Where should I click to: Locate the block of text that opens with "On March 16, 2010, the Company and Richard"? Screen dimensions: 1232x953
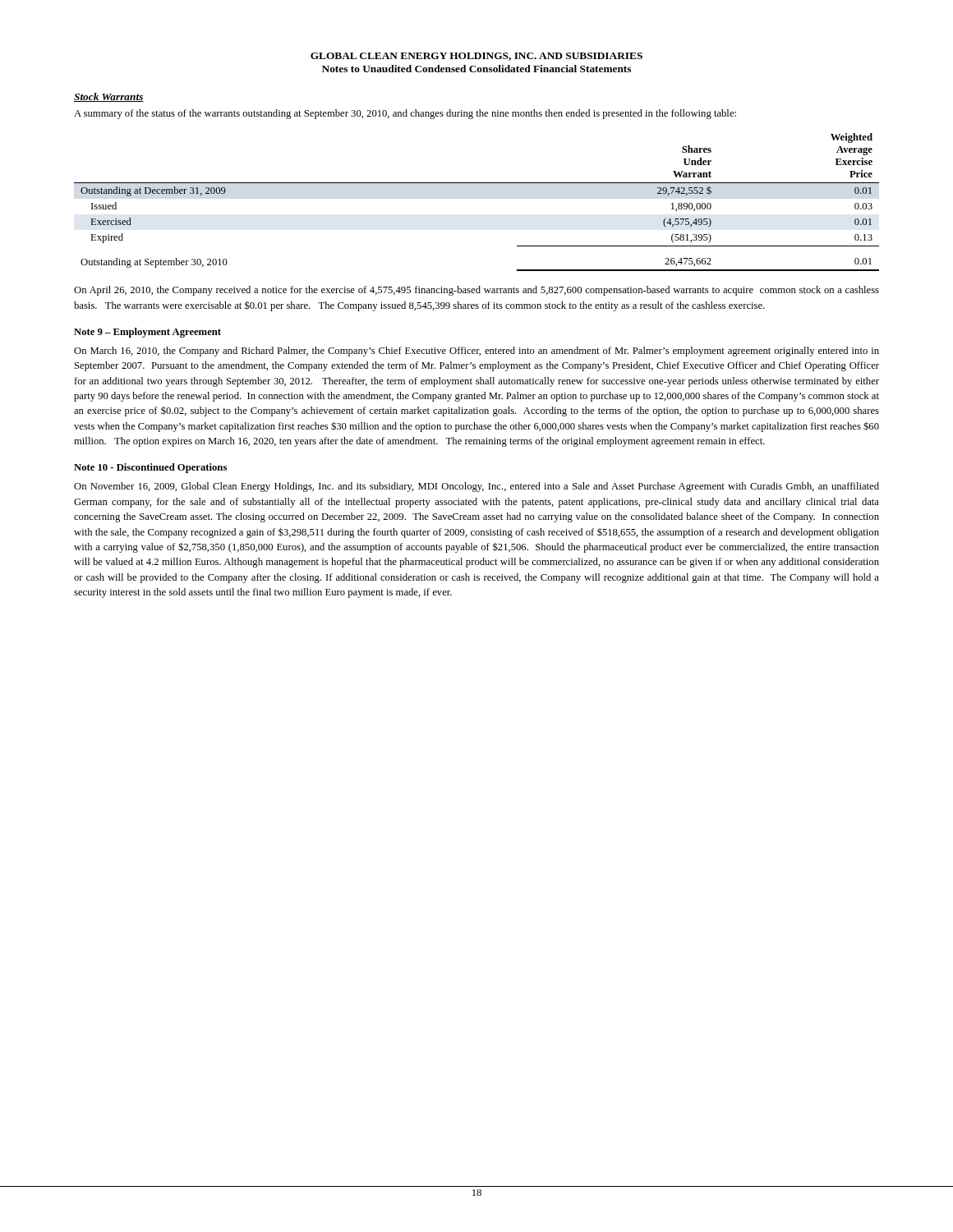click(476, 396)
